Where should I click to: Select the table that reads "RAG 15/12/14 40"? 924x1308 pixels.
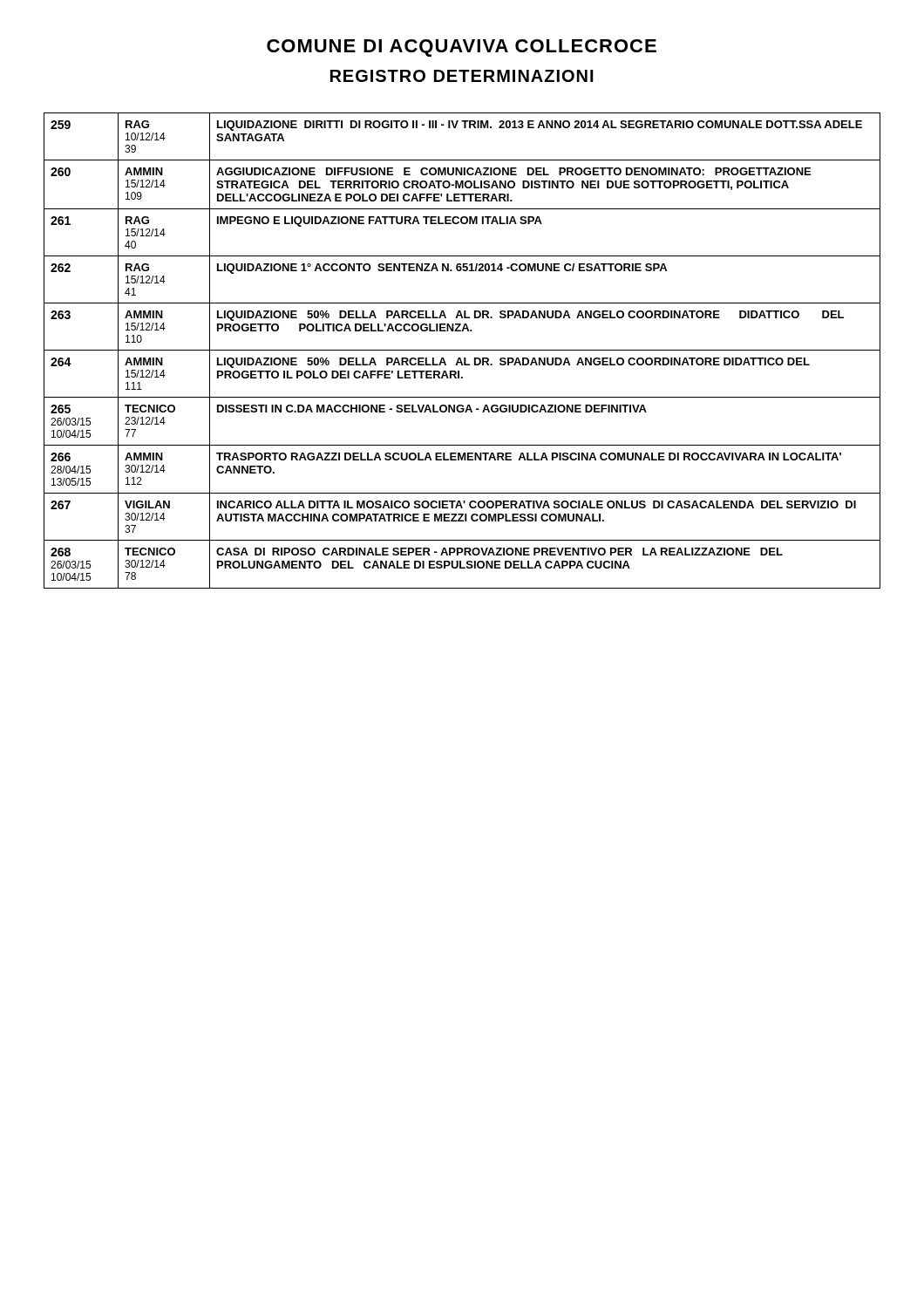point(462,351)
